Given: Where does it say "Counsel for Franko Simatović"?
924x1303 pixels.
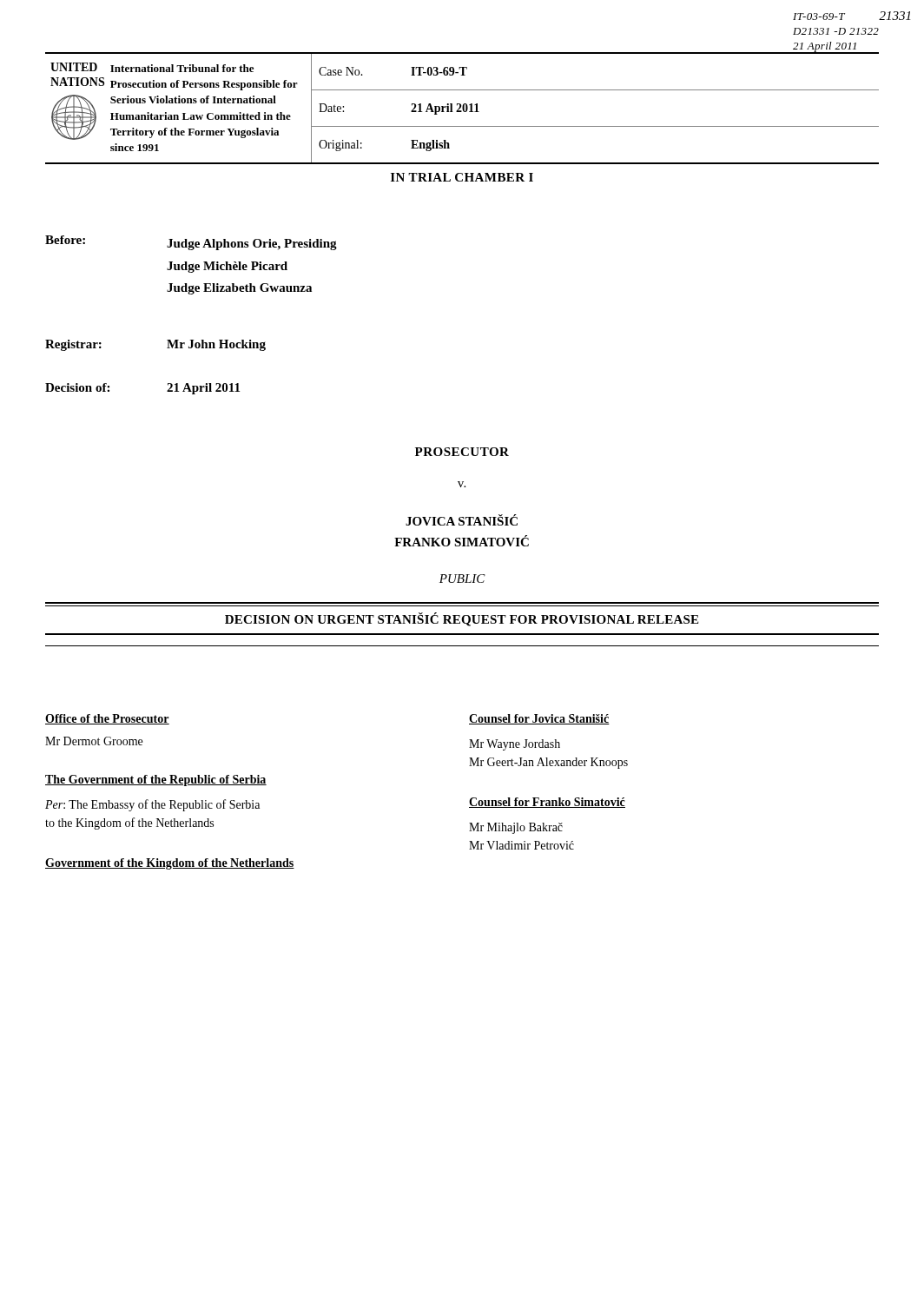Looking at the screenshot, I should pos(547,802).
